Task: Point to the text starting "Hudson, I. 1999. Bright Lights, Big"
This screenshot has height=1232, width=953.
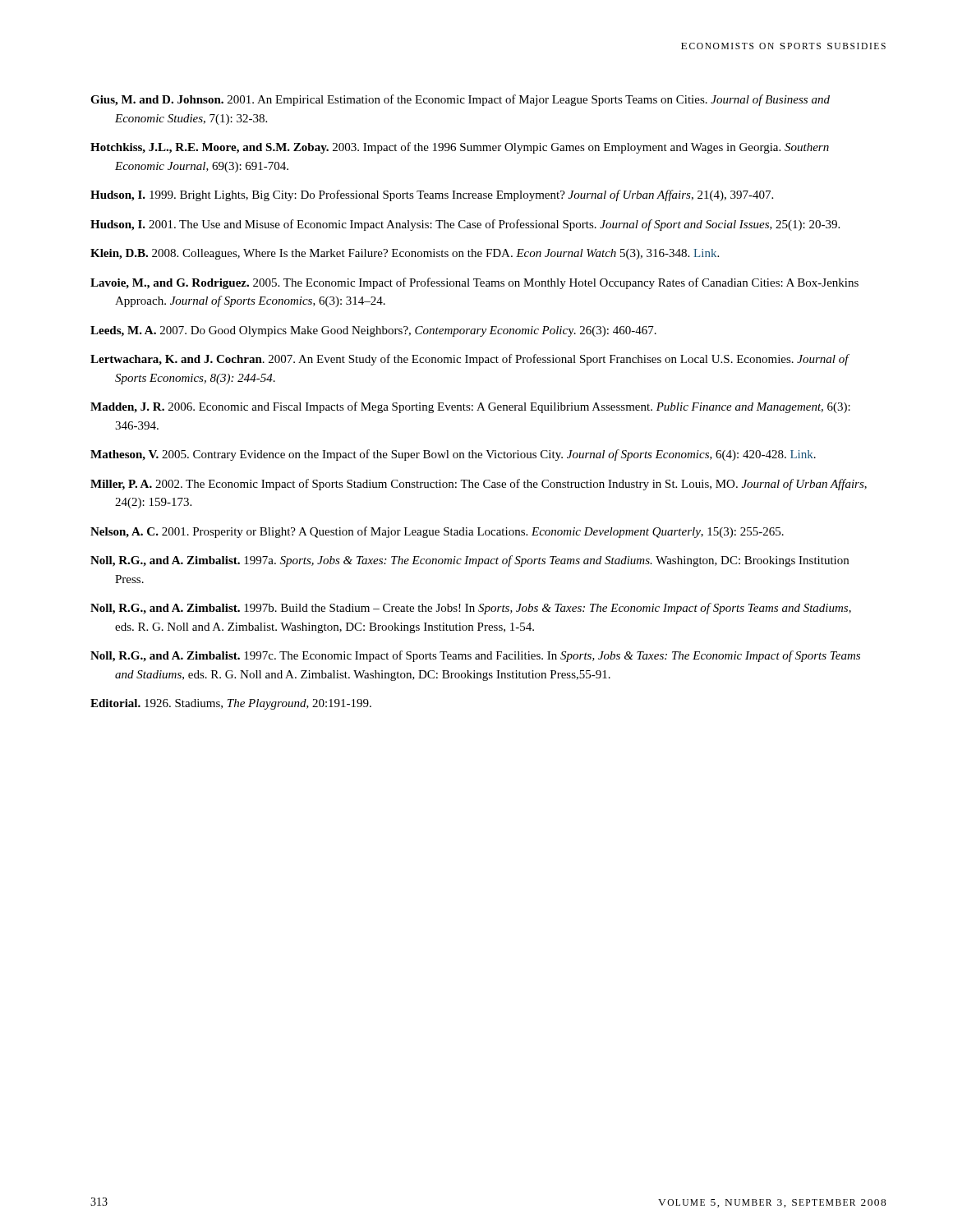Action: (432, 195)
